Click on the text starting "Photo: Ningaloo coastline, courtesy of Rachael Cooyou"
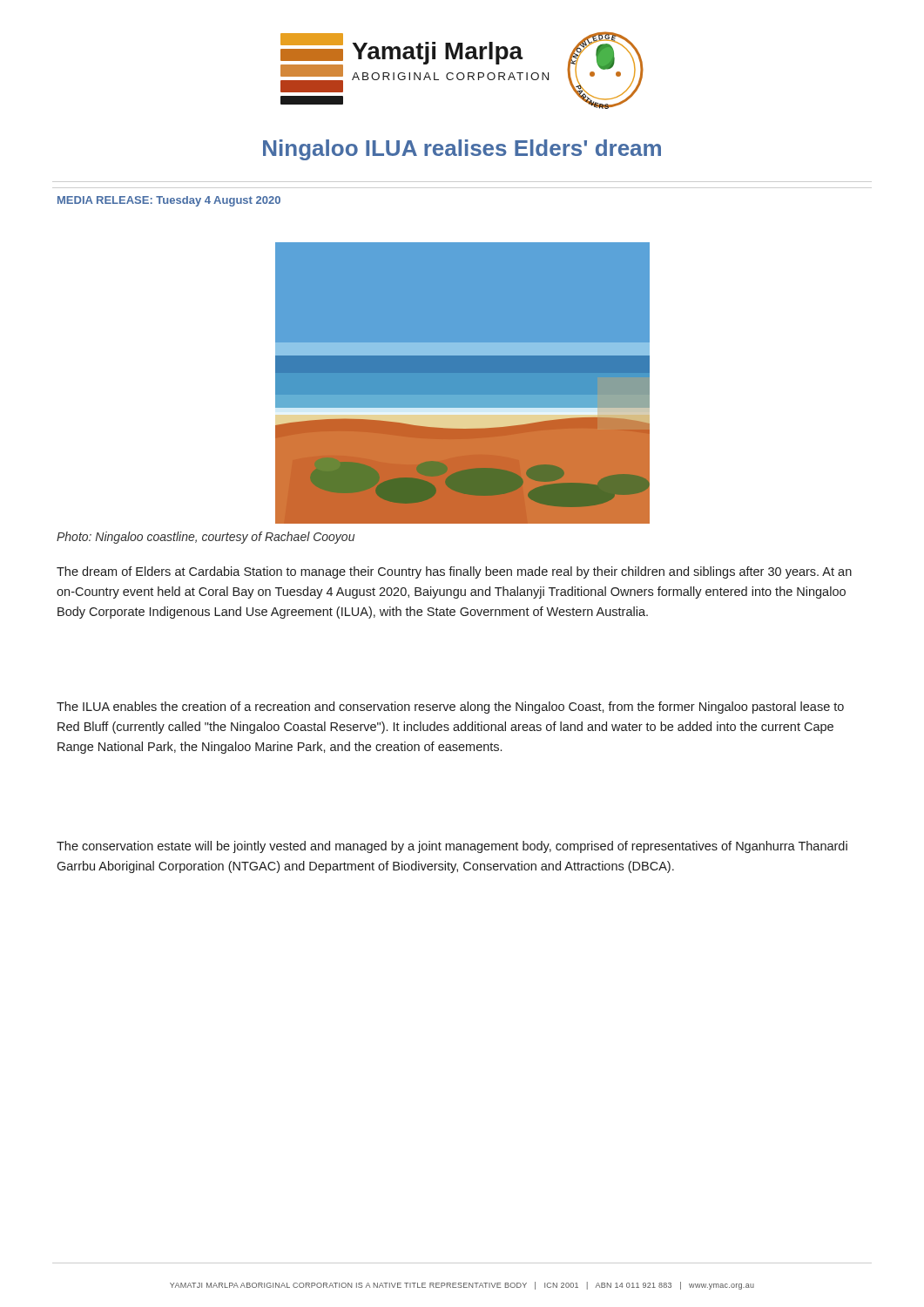The width and height of the screenshot is (924, 1307). pyautogui.click(x=206, y=537)
